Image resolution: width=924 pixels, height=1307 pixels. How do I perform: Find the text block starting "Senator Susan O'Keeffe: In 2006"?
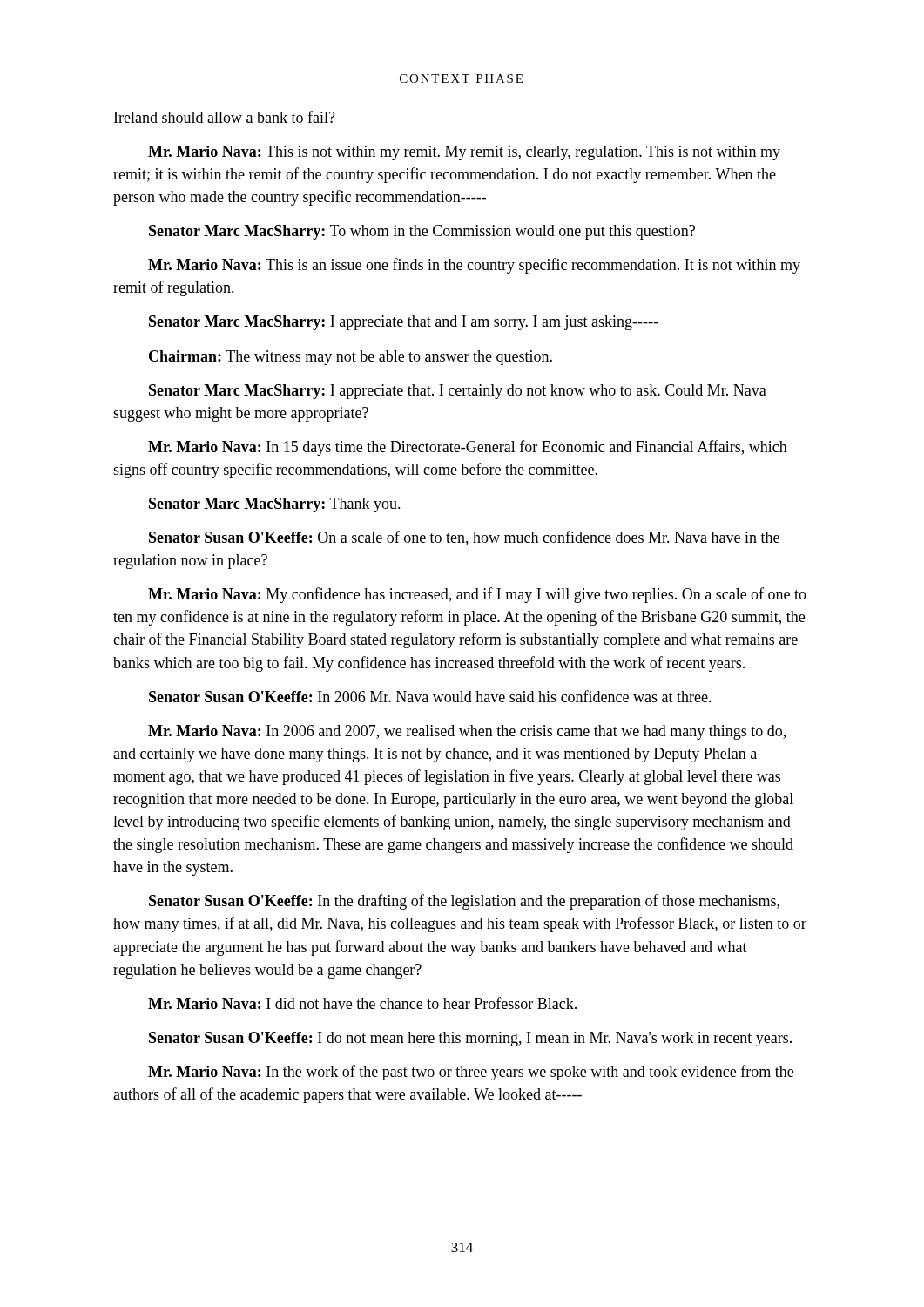[430, 697]
